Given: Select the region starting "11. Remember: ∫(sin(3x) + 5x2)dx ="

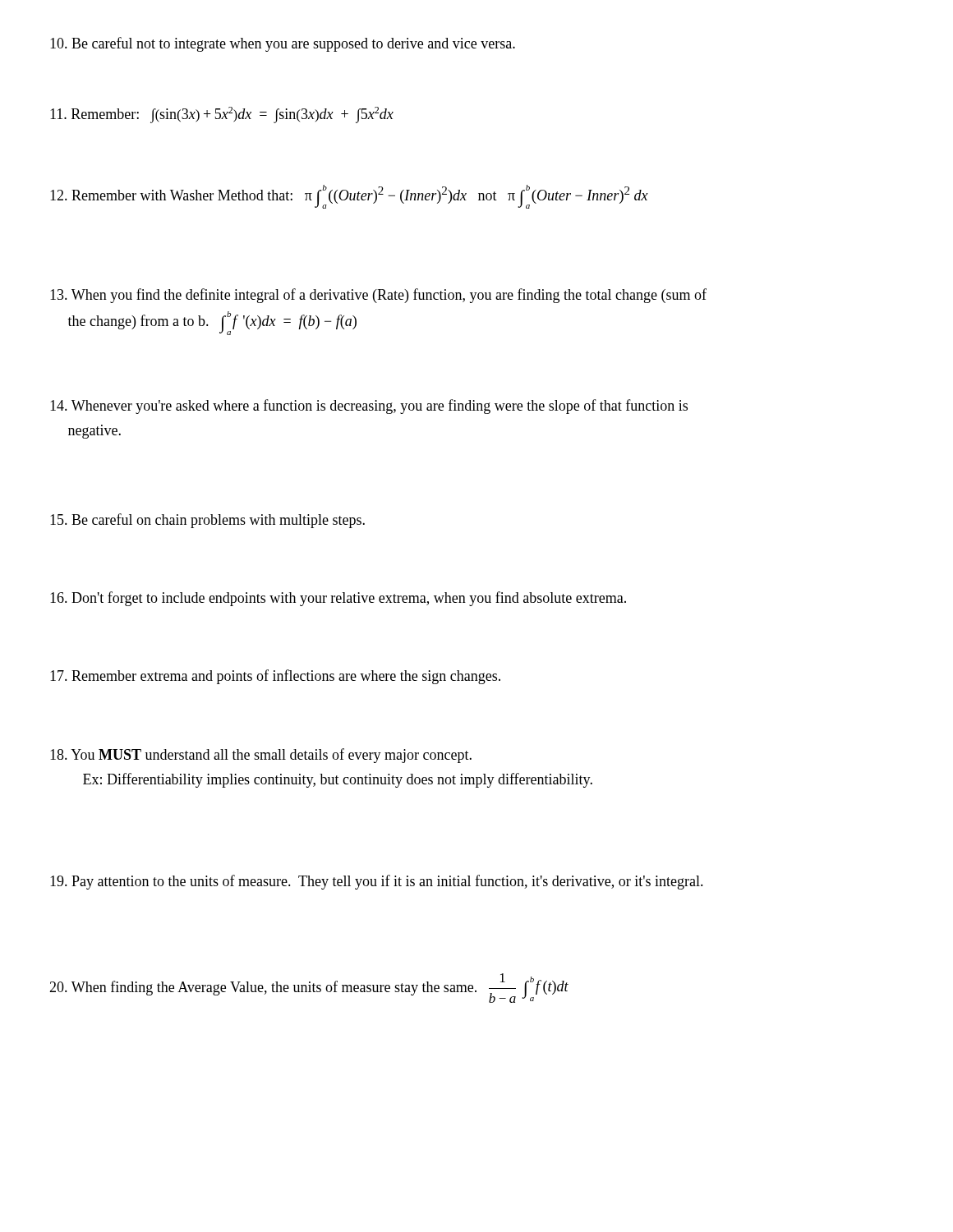Looking at the screenshot, I should click(x=221, y=113).
